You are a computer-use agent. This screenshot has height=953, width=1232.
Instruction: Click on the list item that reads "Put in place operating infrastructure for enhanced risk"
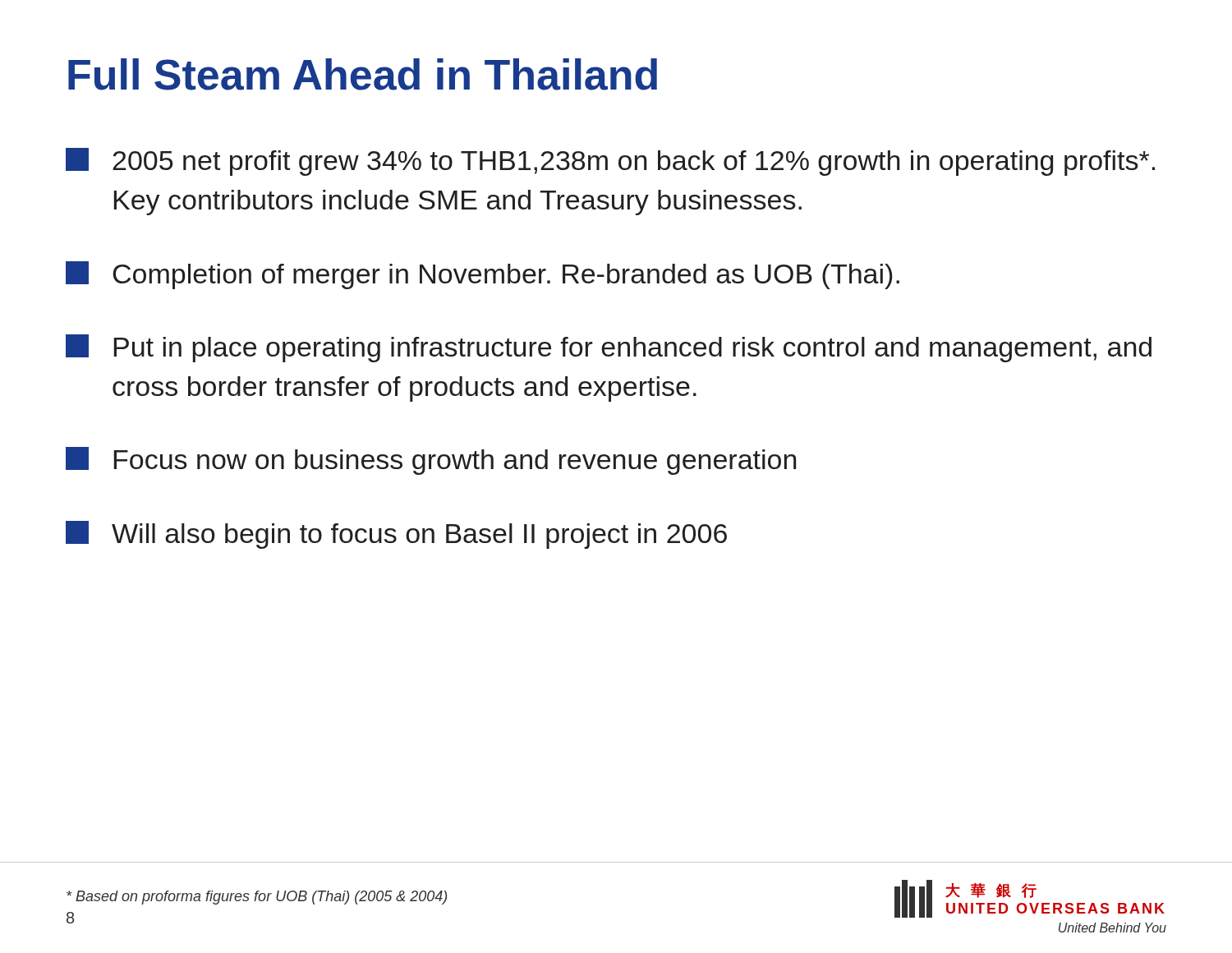coord(616,367)
